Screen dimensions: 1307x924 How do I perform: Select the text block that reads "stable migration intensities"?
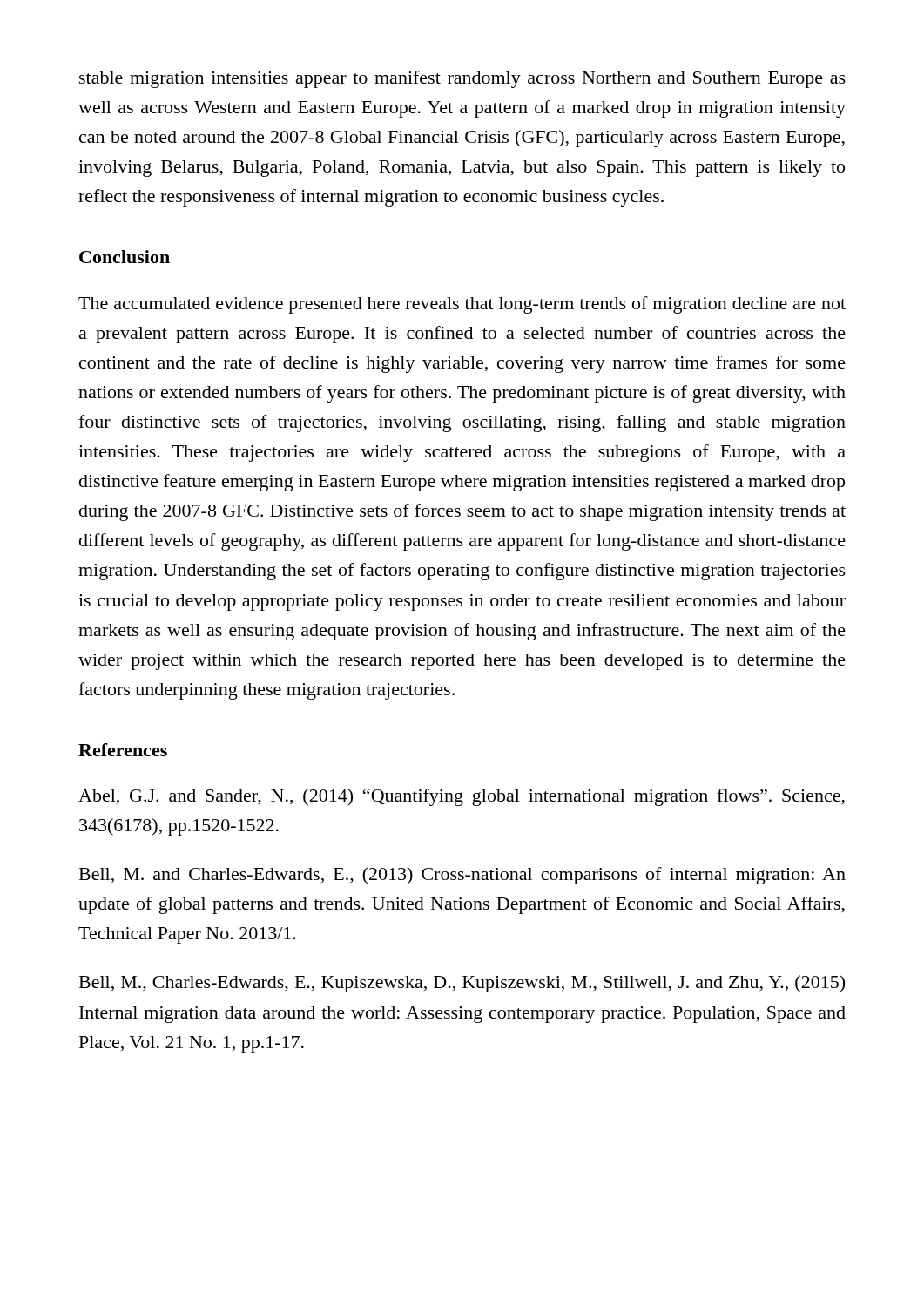pos(462,137)
